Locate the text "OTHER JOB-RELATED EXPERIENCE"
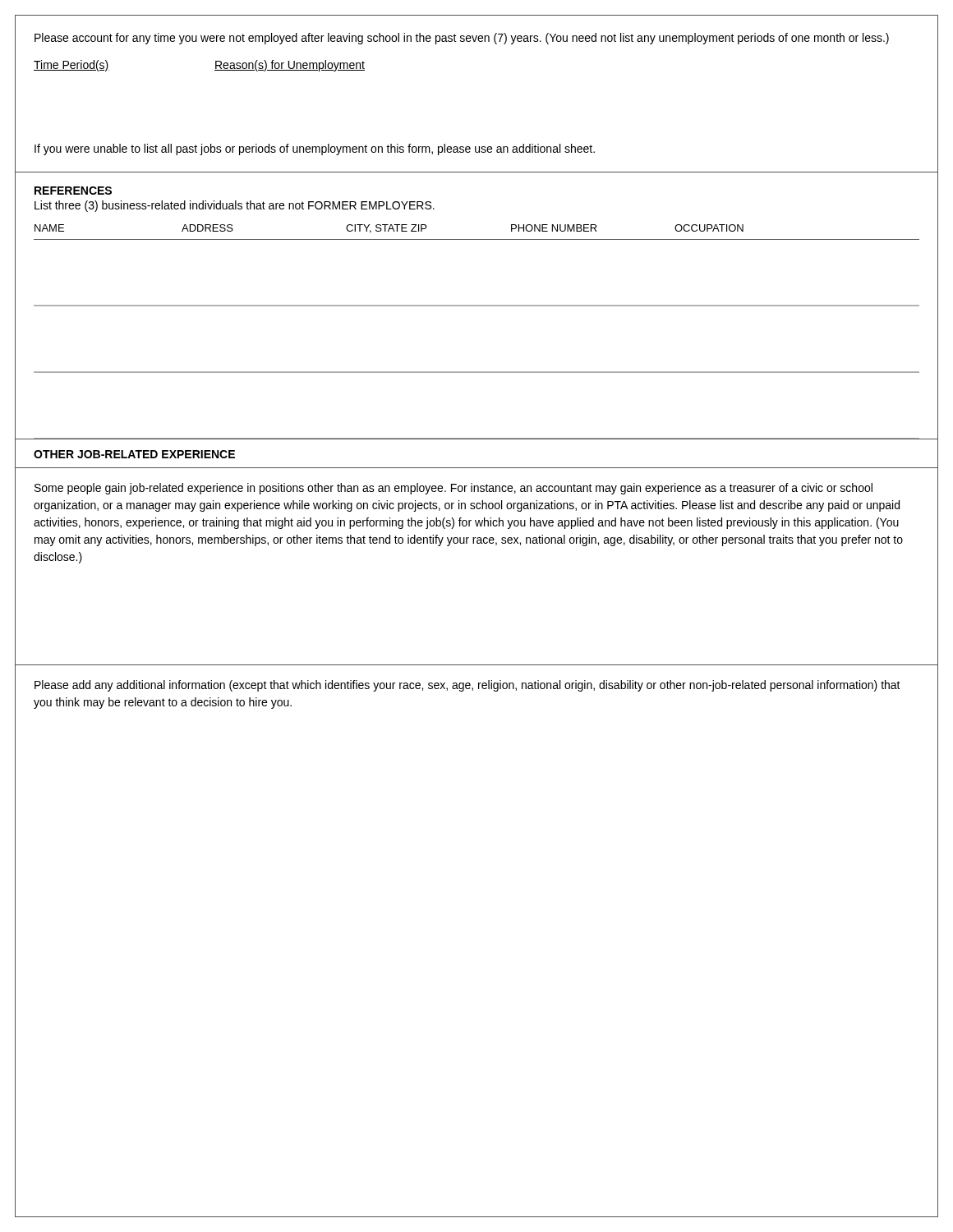Image resolution: width=953 pixels, height=1232 pixels. click(x=135, y=454)
